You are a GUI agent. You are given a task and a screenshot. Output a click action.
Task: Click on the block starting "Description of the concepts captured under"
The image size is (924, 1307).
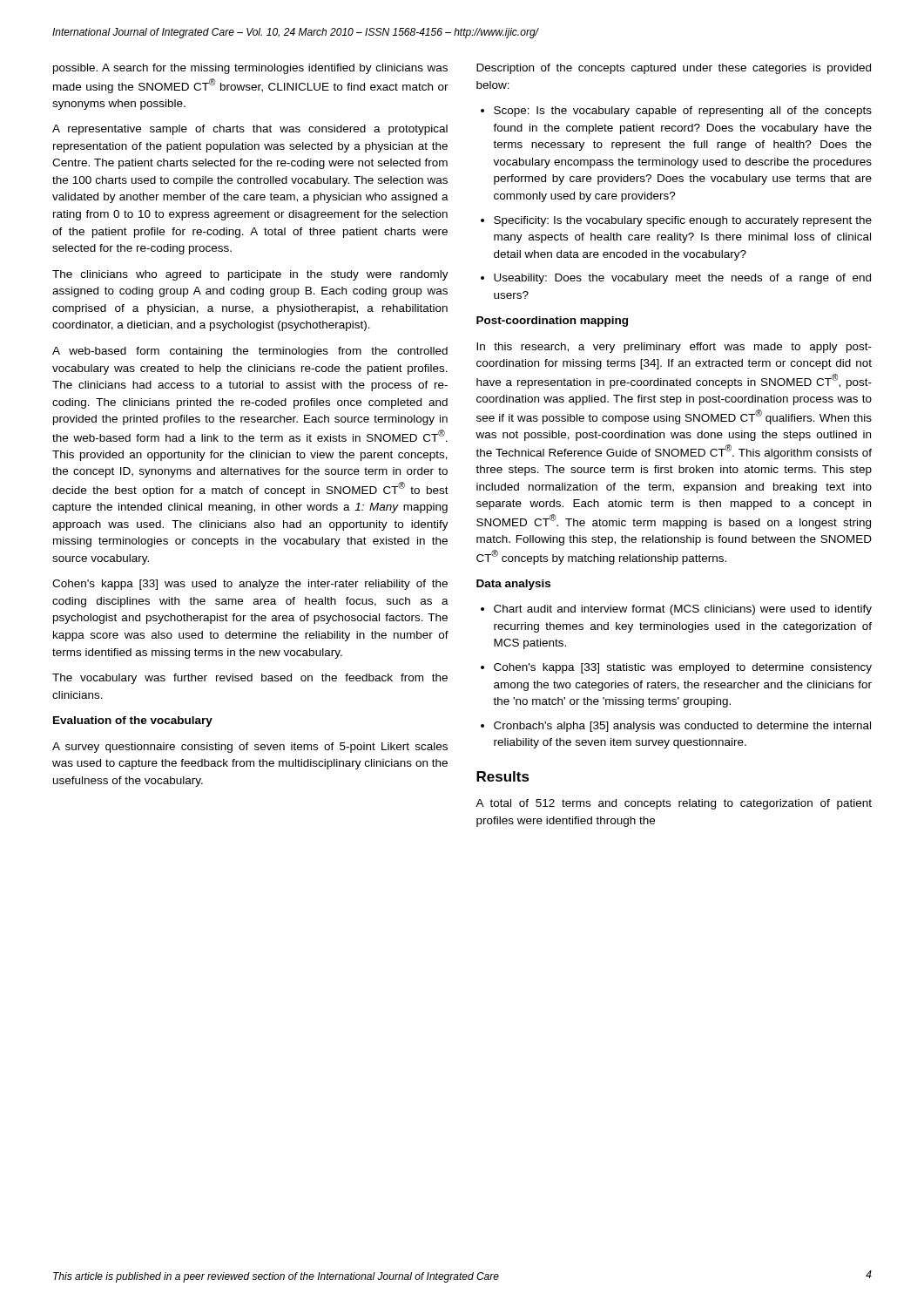(x=674, y=76)
